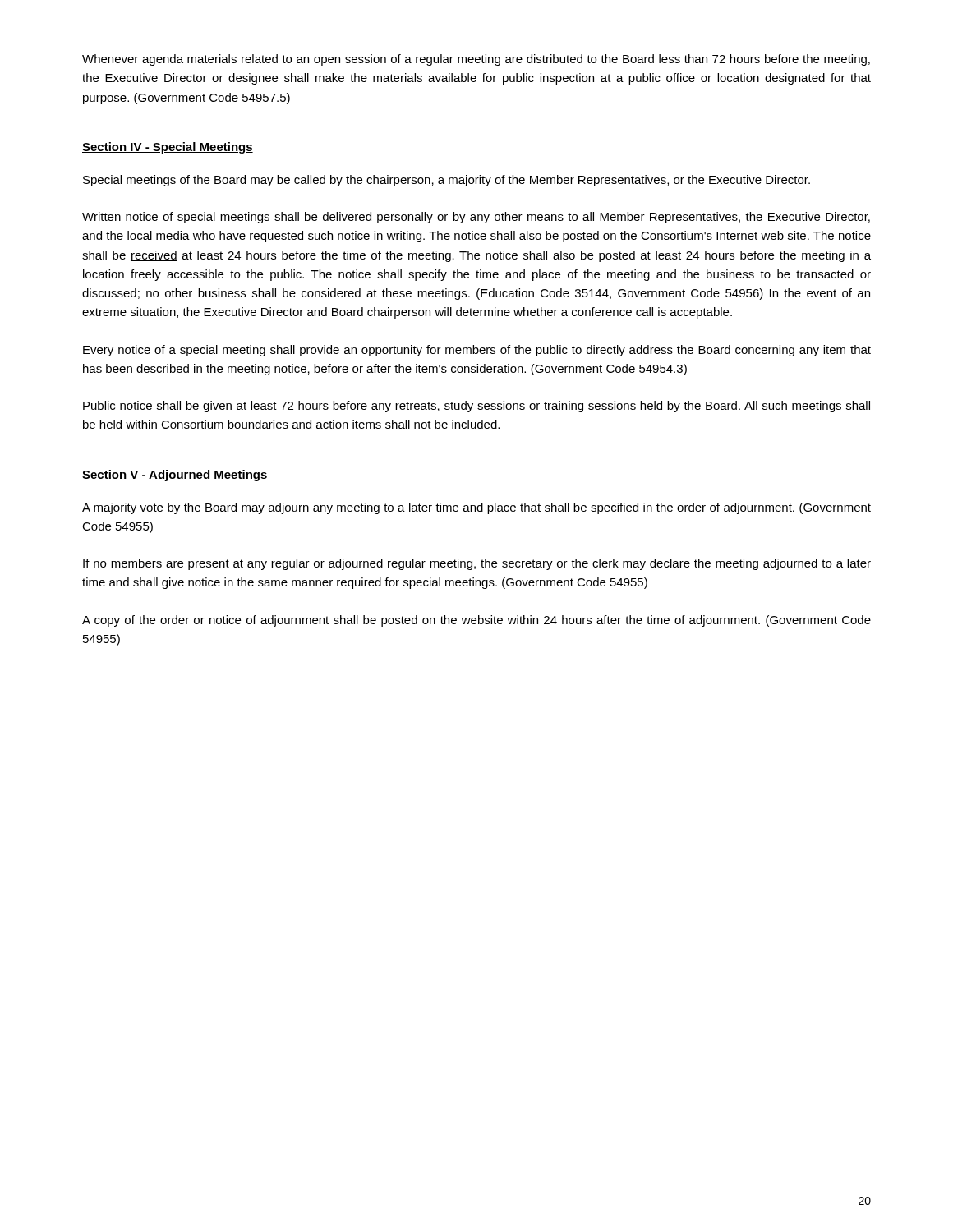Locate the text block that reads "Every notice of a special"
Viewport: 953px width, 1232px height.
click(476, 359)
